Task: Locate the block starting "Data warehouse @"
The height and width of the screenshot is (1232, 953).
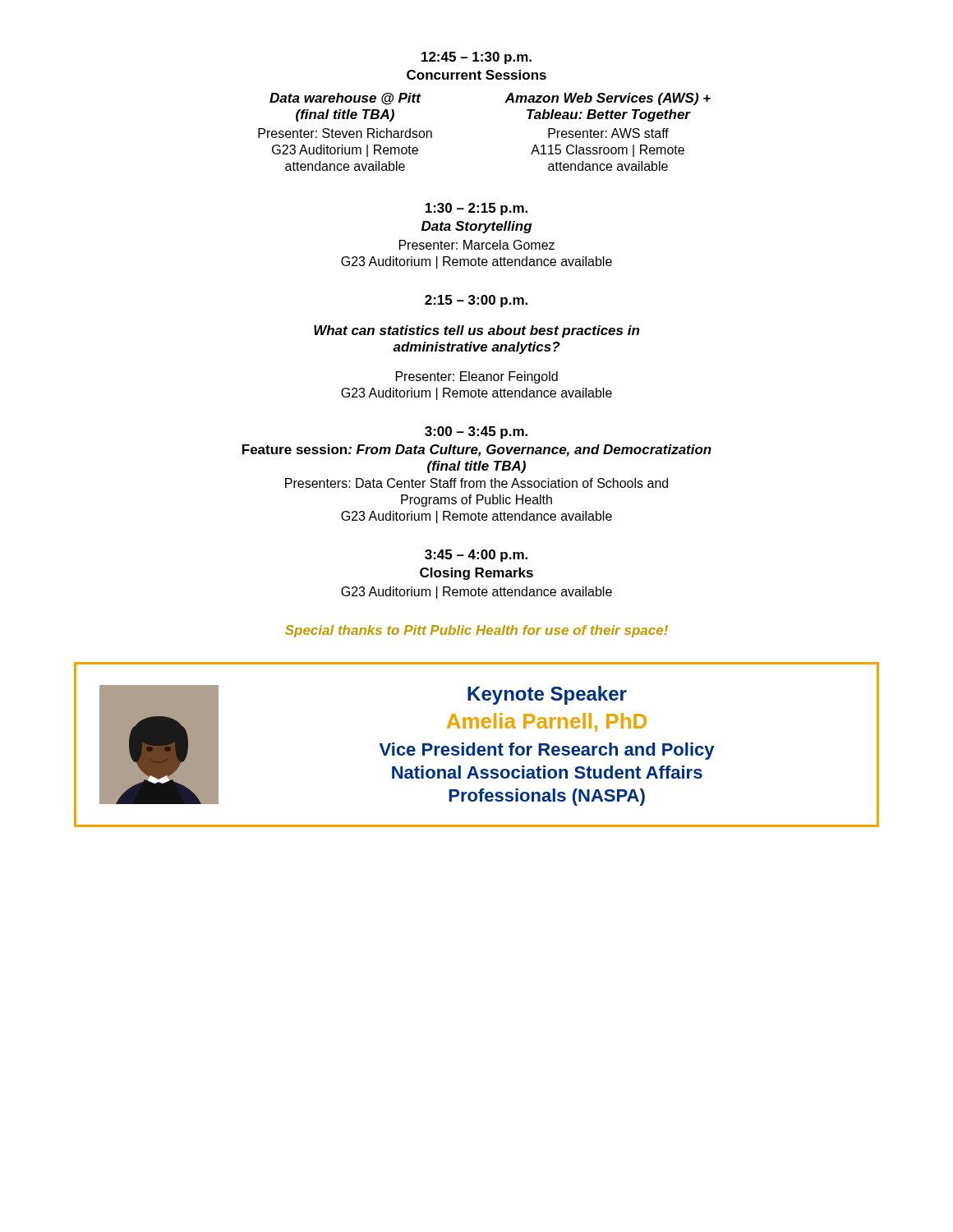Action: [x=350, y=100]
